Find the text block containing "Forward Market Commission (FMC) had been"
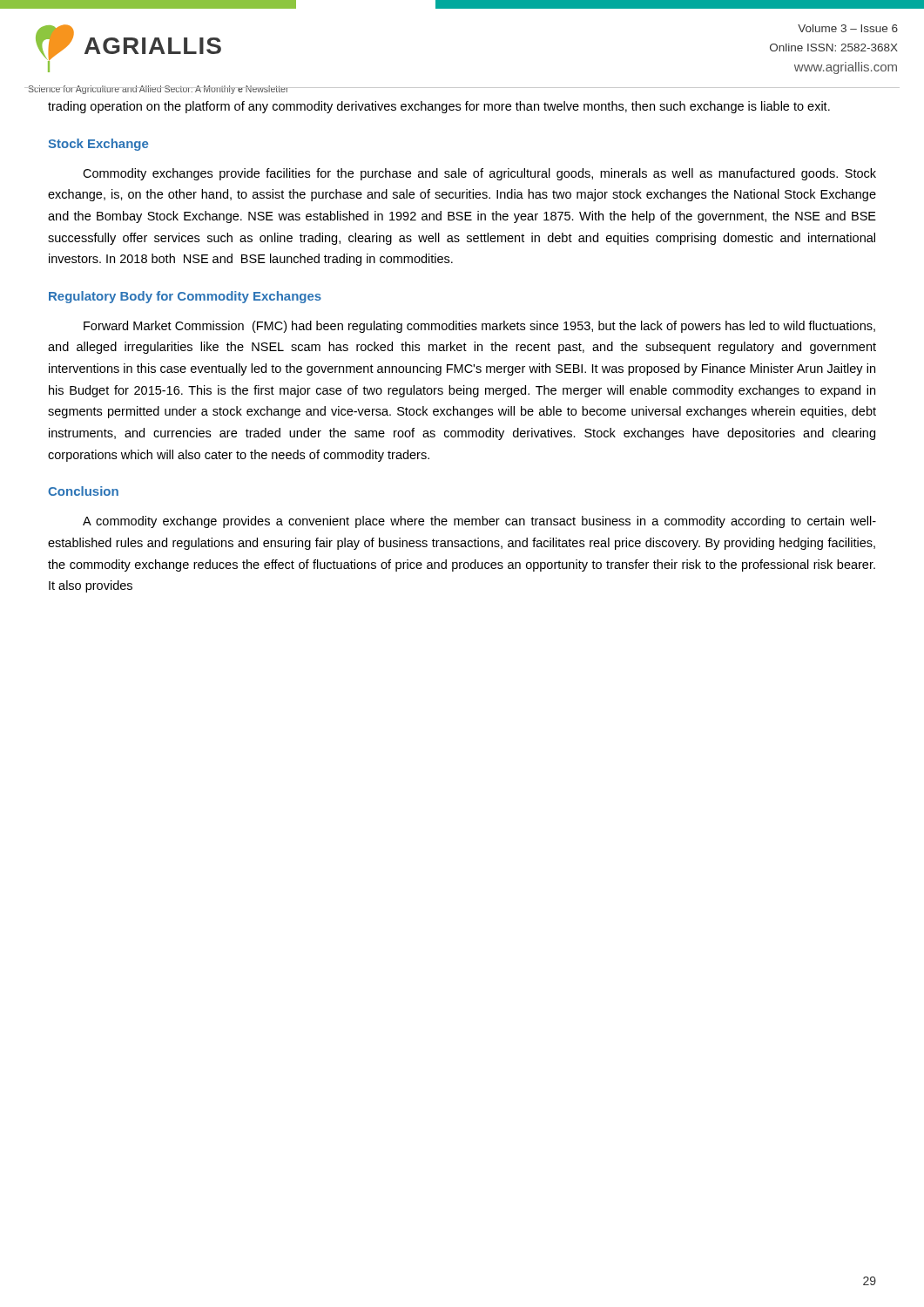The height and width of the screenshot is (1307, 924). [x=462, y=390]
